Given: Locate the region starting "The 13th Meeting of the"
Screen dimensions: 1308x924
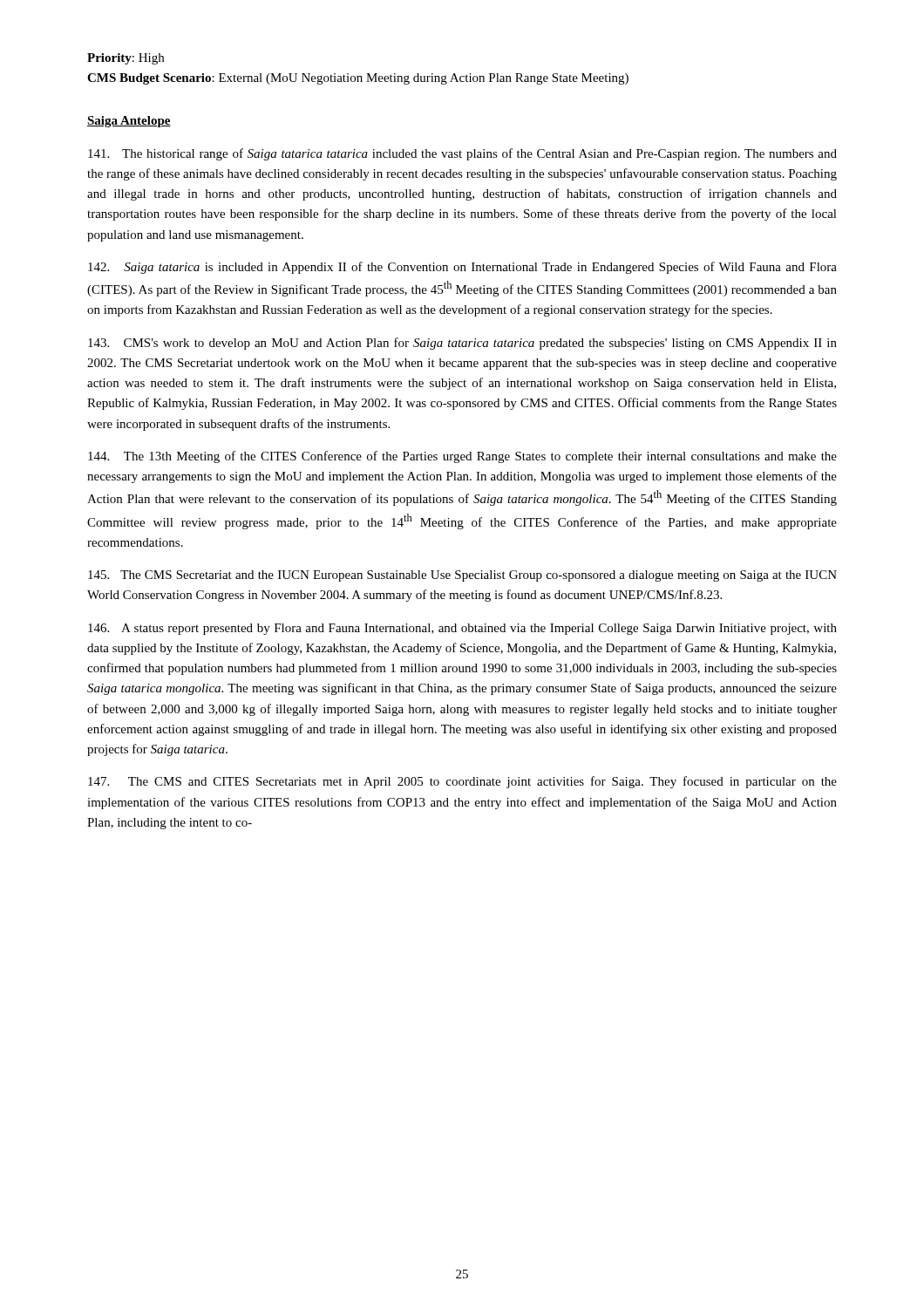Looking at the screenshot, I should click(x=462, y=499).
